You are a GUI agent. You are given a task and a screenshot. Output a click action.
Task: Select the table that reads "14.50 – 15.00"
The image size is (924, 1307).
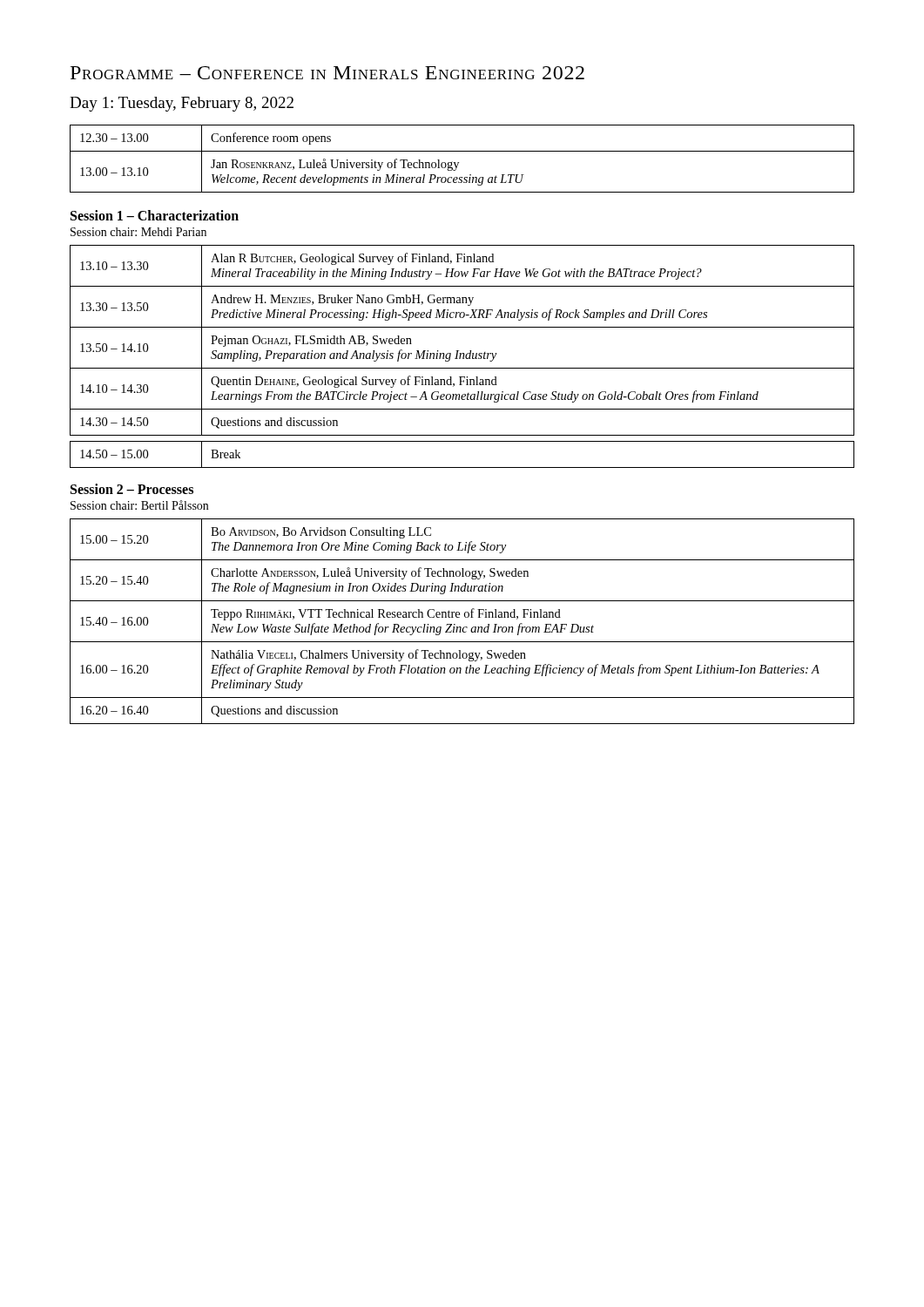pyautogui.click(x=462, y=454)
